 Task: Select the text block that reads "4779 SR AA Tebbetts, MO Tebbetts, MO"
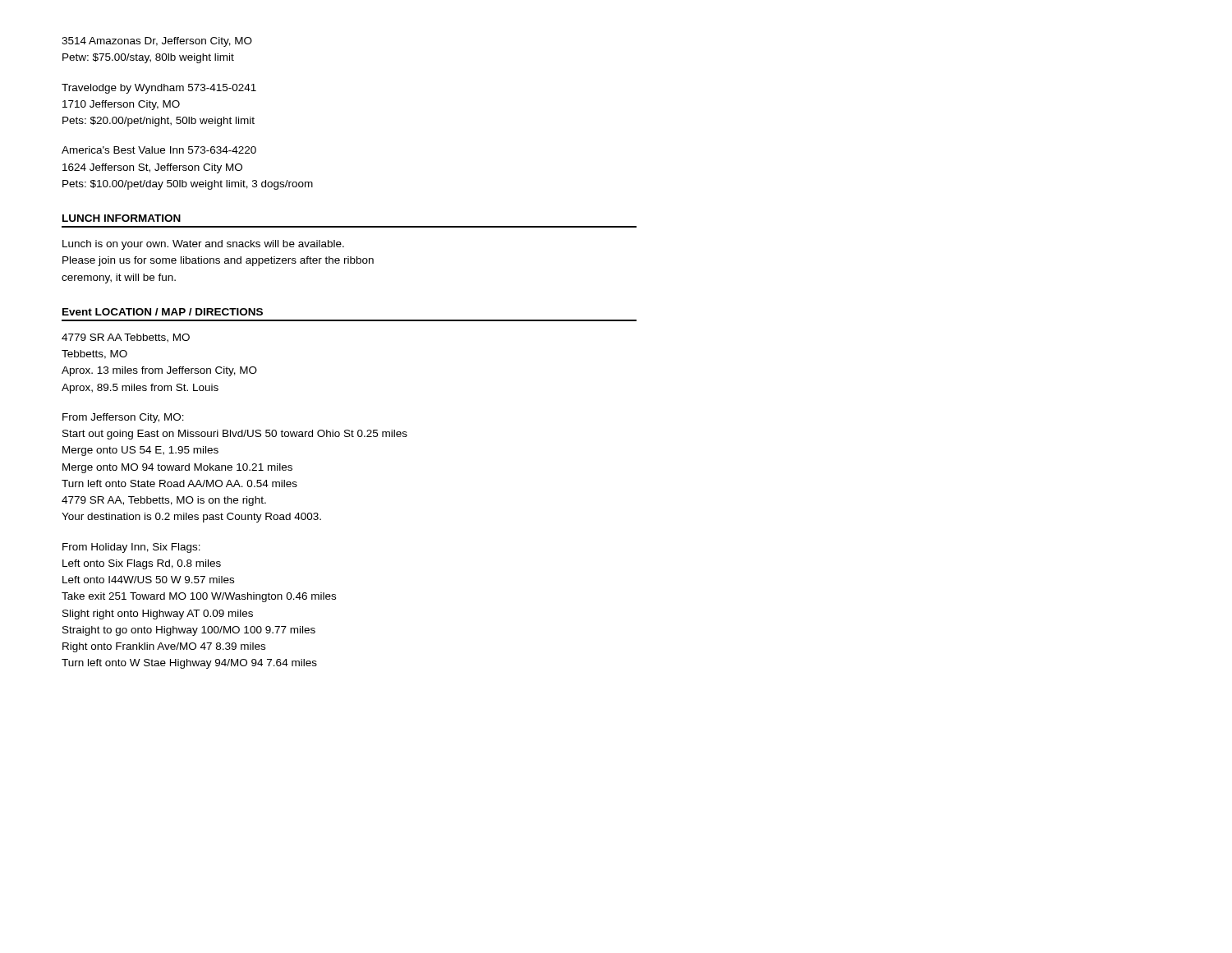coord(159,362)
